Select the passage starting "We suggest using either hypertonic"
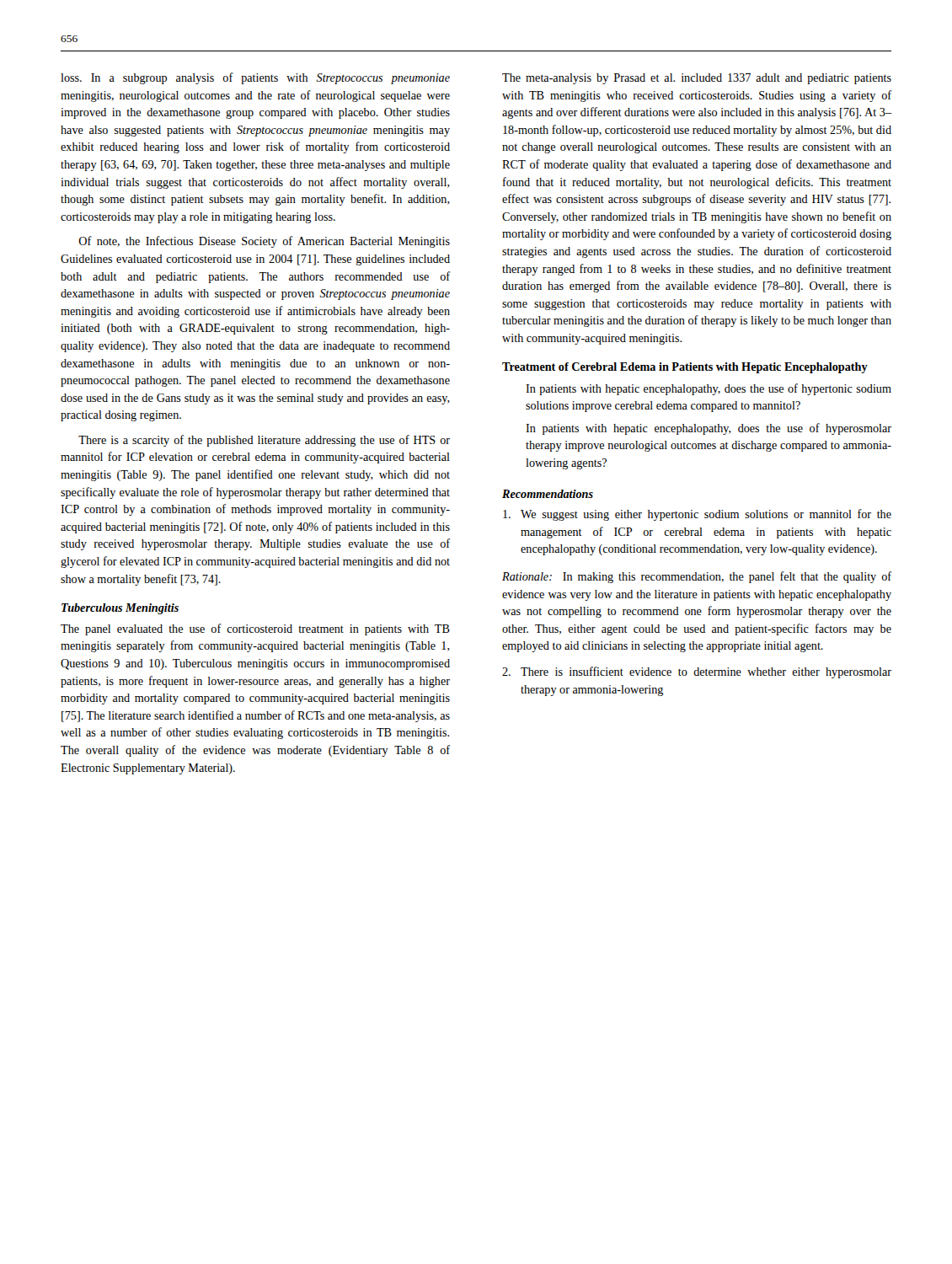 [x=697, y=532]
